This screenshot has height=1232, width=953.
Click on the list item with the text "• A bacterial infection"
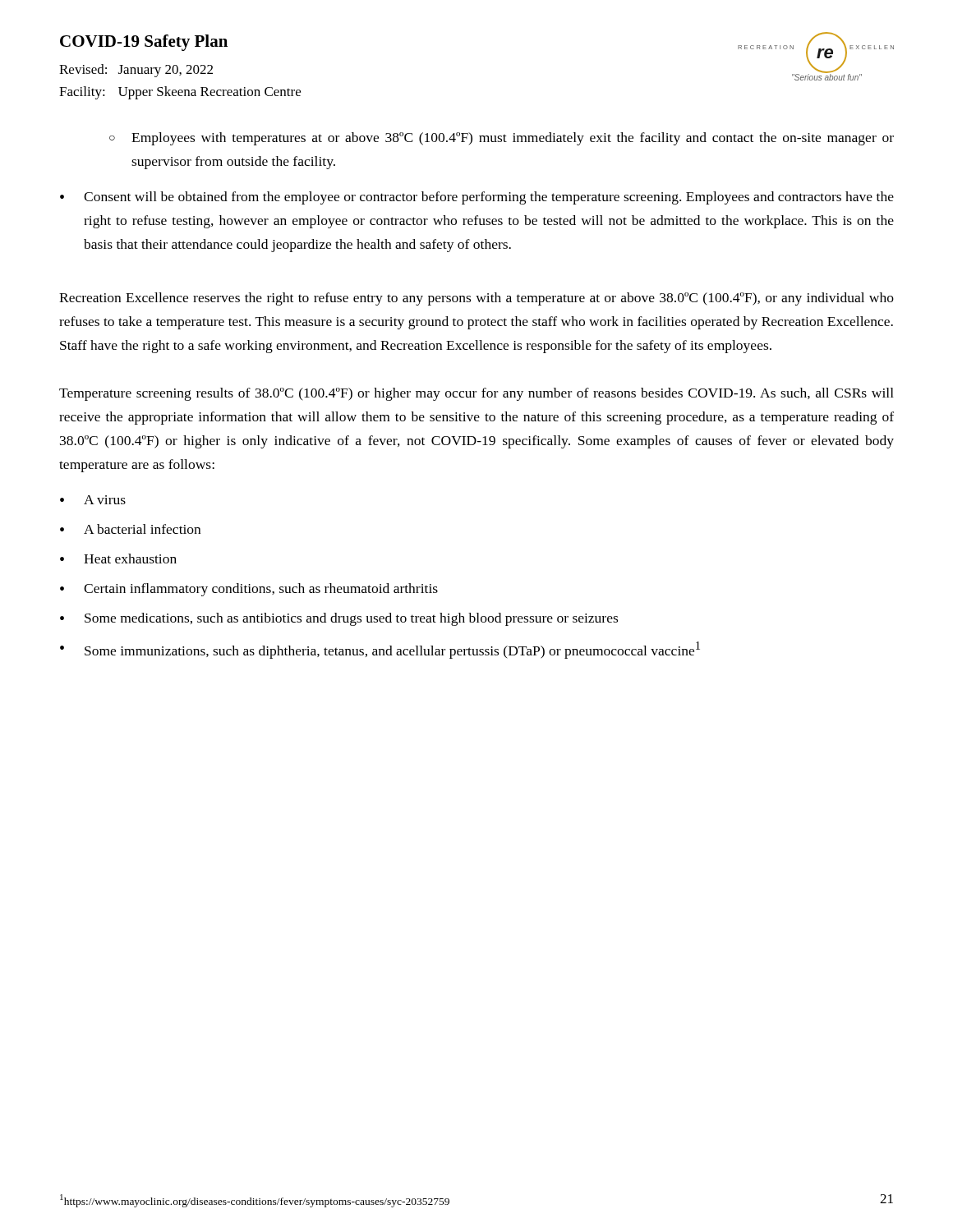(x=130, y=529)
